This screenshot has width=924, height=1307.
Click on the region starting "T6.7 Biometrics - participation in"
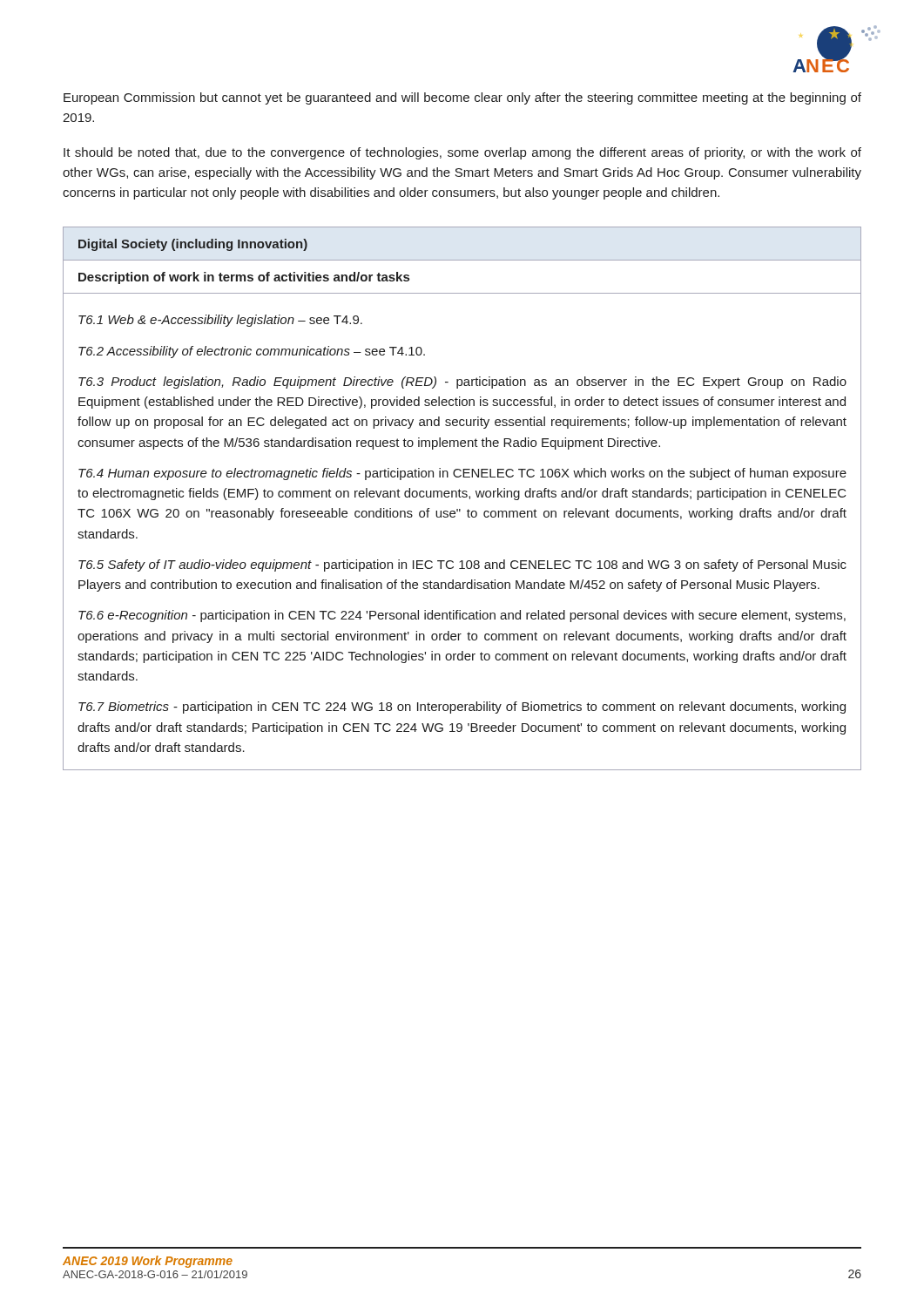coord(462,727)
